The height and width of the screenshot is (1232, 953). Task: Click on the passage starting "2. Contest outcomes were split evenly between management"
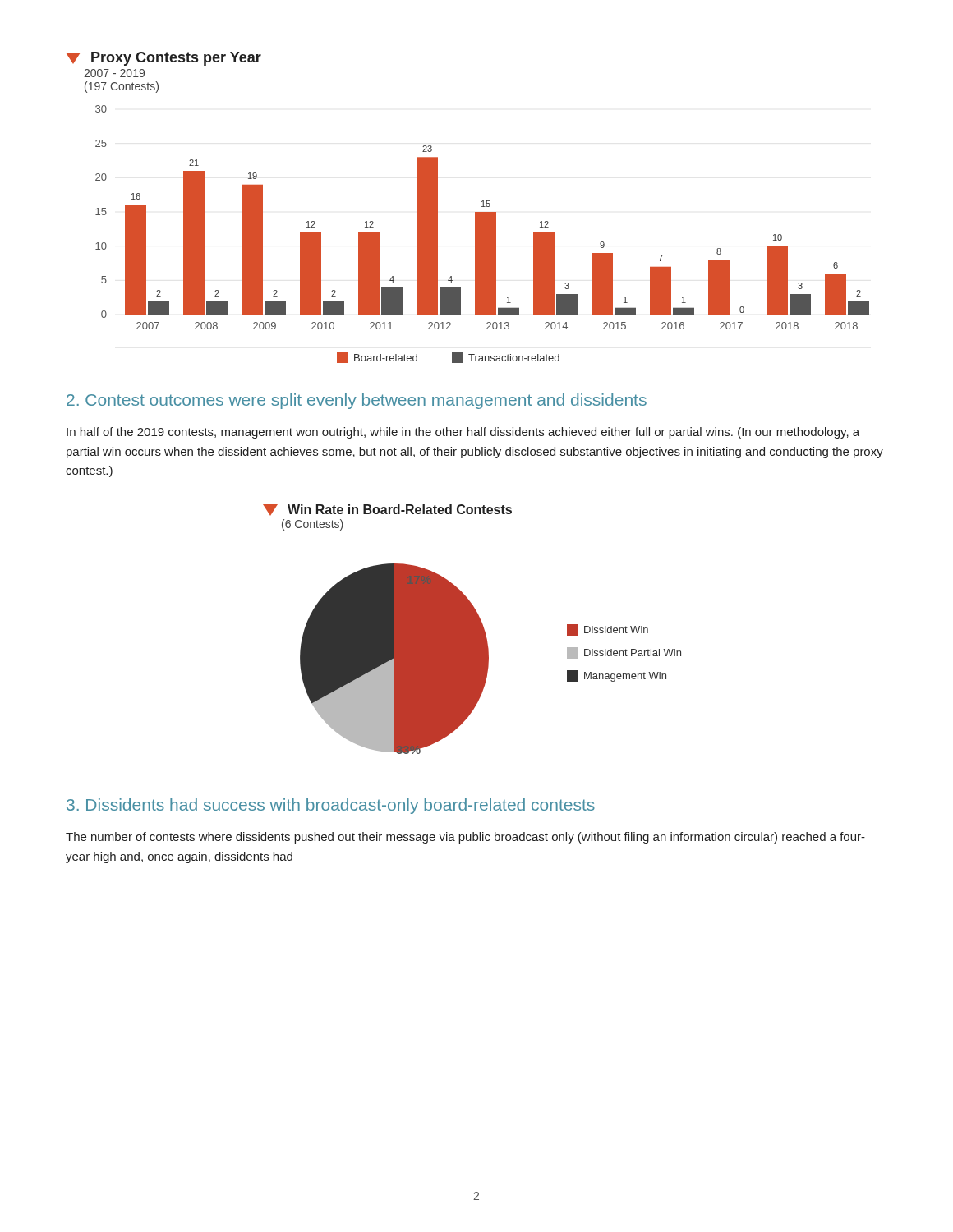pos(356,400)
